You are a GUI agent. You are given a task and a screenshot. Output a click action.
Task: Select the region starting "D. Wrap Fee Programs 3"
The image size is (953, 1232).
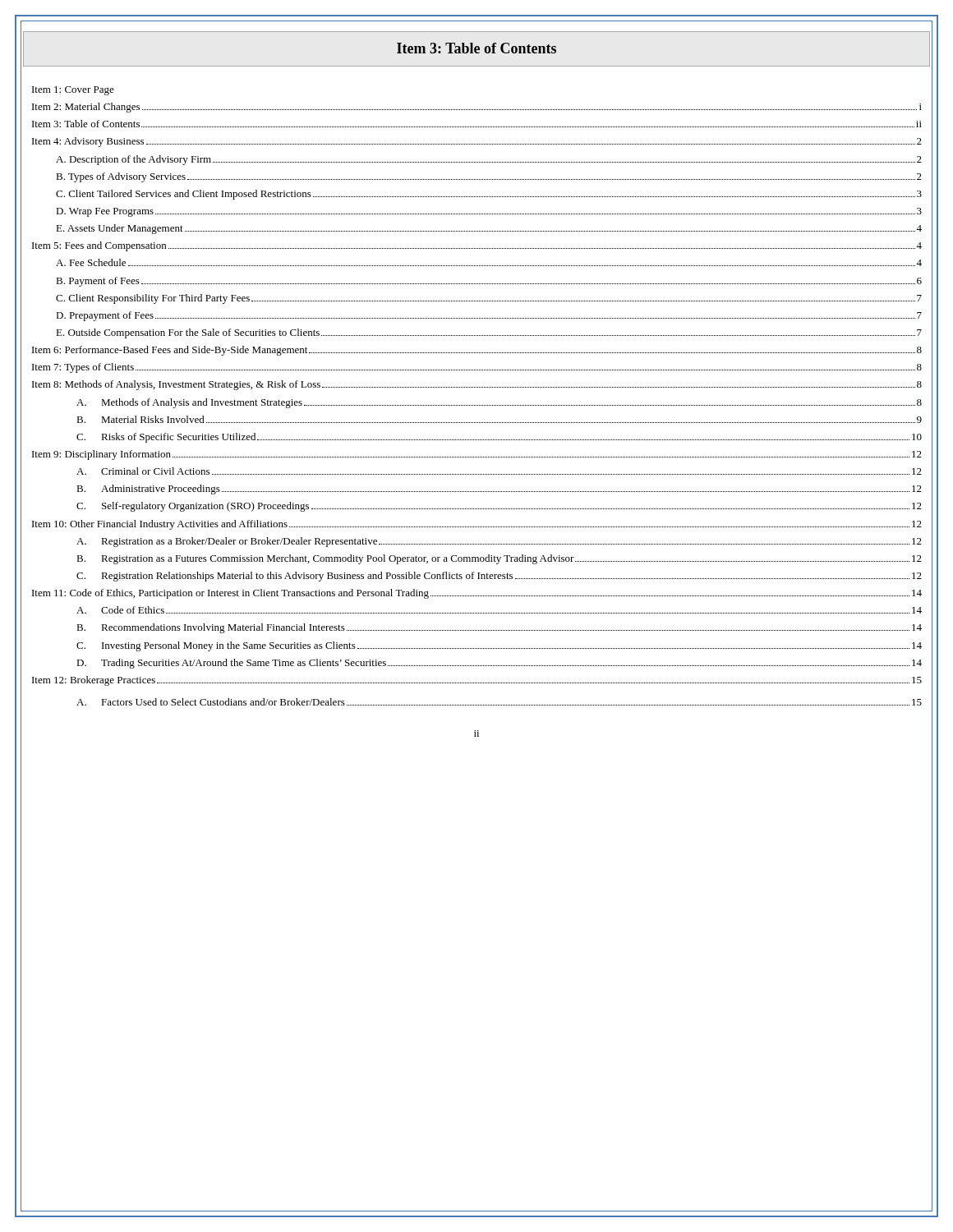489,211
